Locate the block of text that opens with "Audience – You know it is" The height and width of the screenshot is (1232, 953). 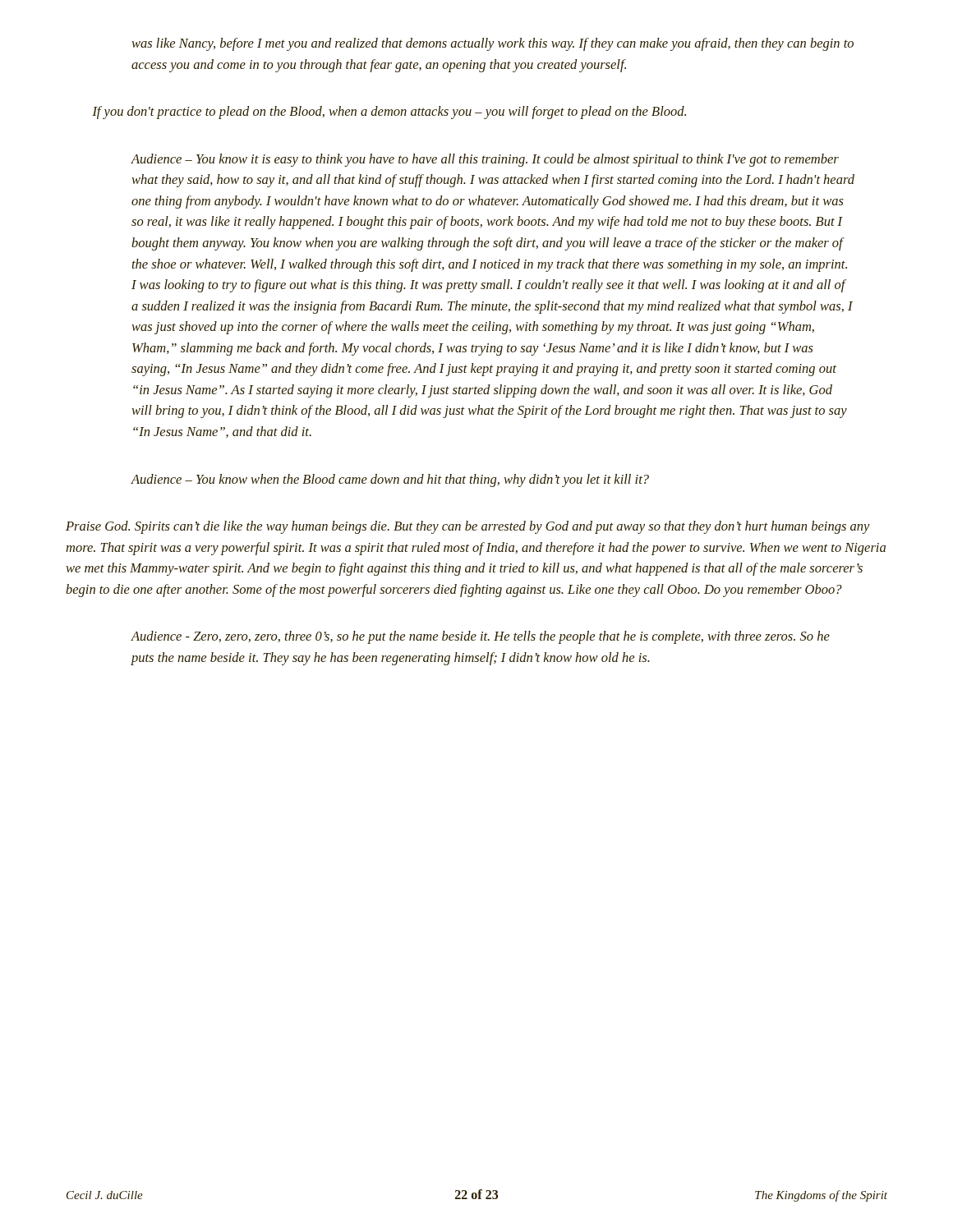493,295
